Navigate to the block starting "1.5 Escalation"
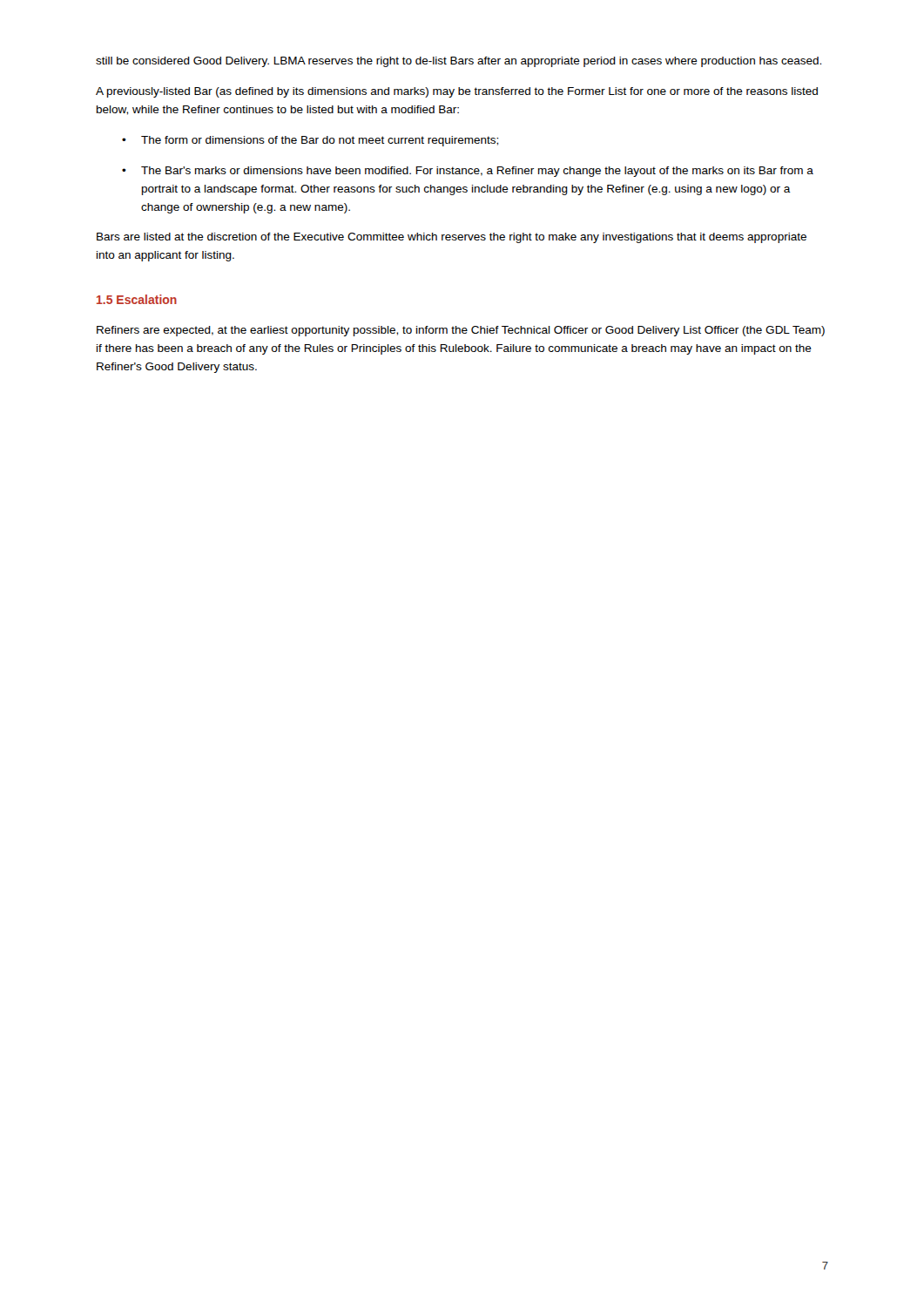The height and width of the screenshot is (1307, 924). click(x=136, y=300)
